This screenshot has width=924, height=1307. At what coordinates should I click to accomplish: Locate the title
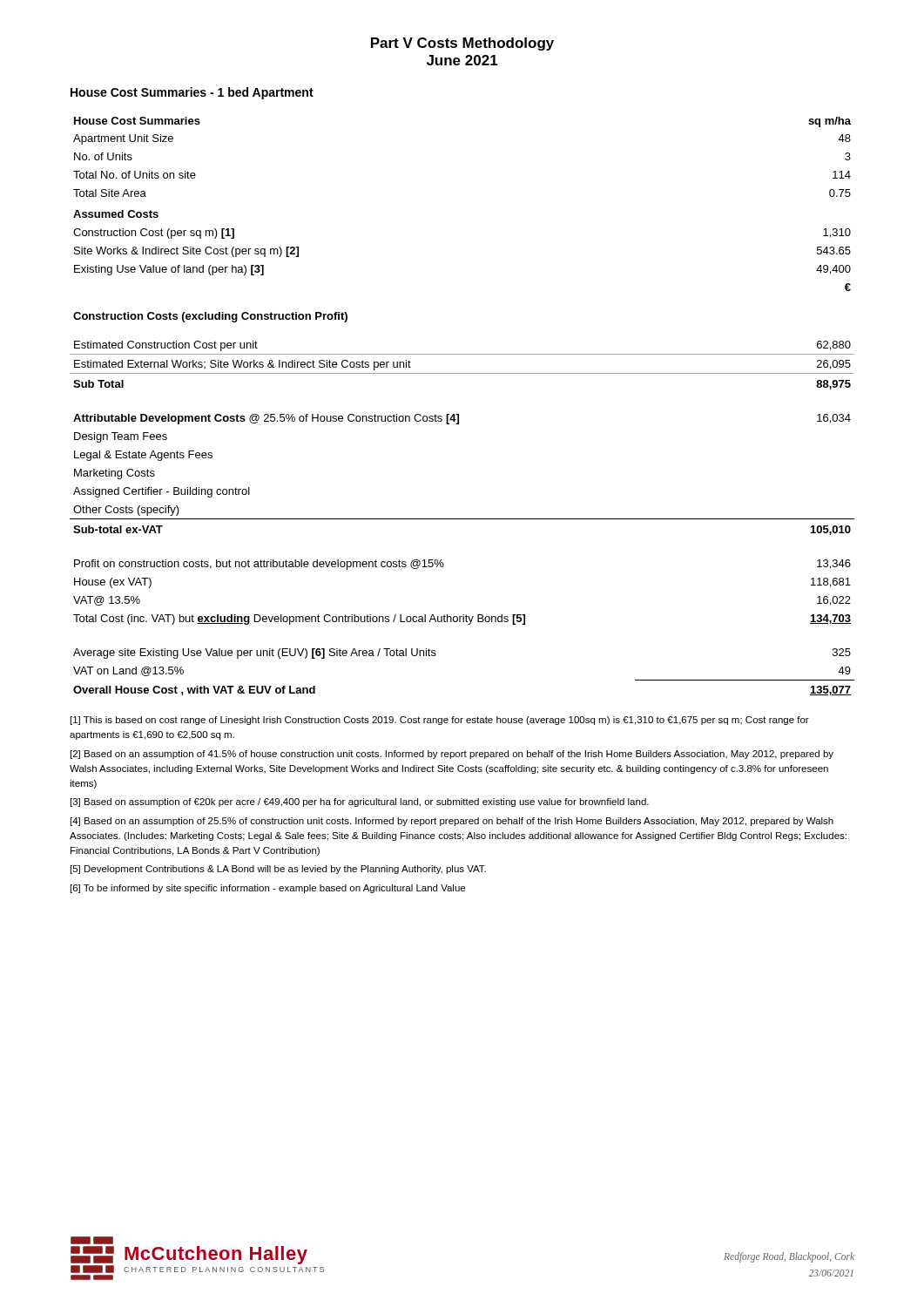click(462, 52)
